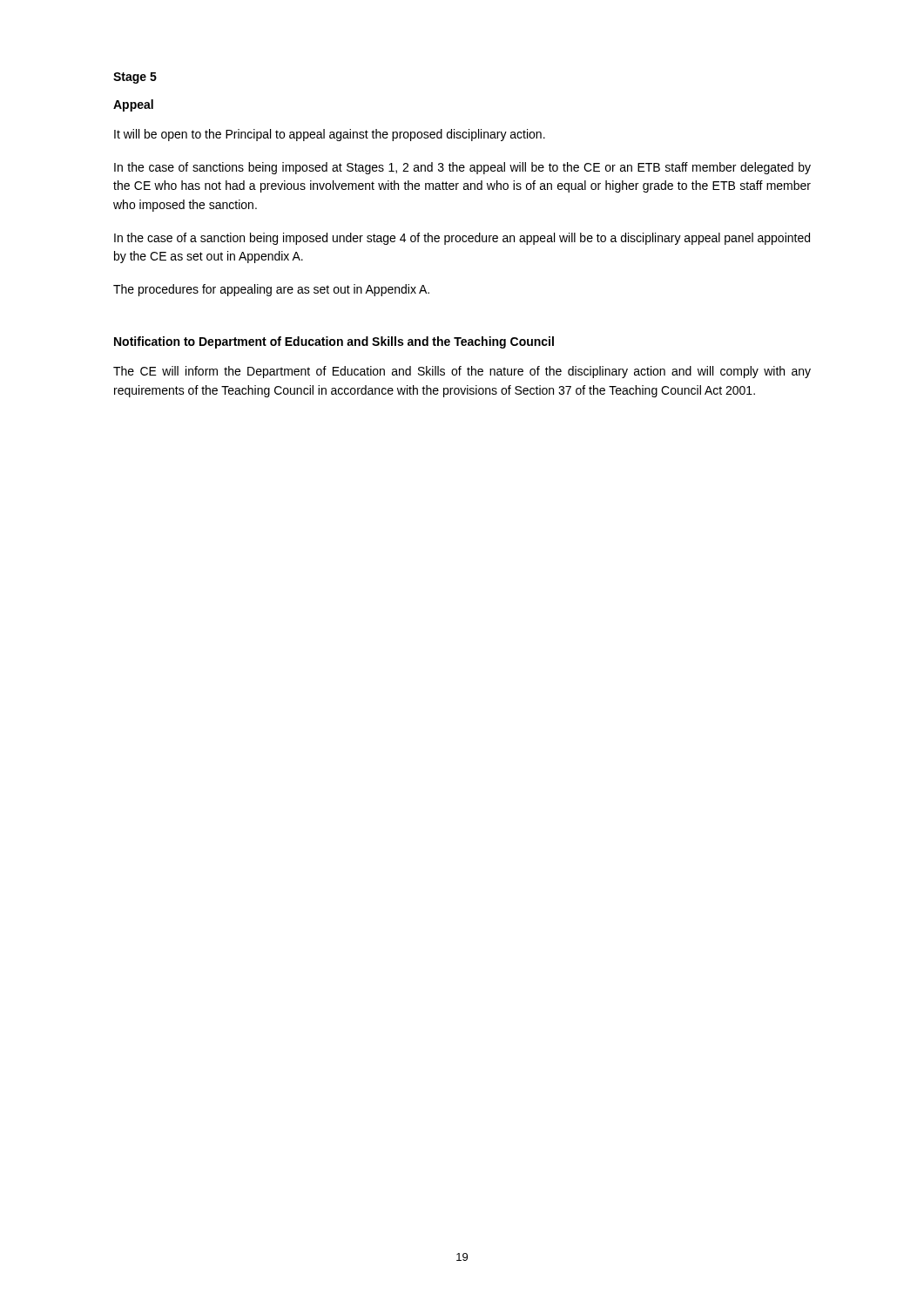
Task: Where is the passage that starts "The CE will"?
Action: [462, 380]
